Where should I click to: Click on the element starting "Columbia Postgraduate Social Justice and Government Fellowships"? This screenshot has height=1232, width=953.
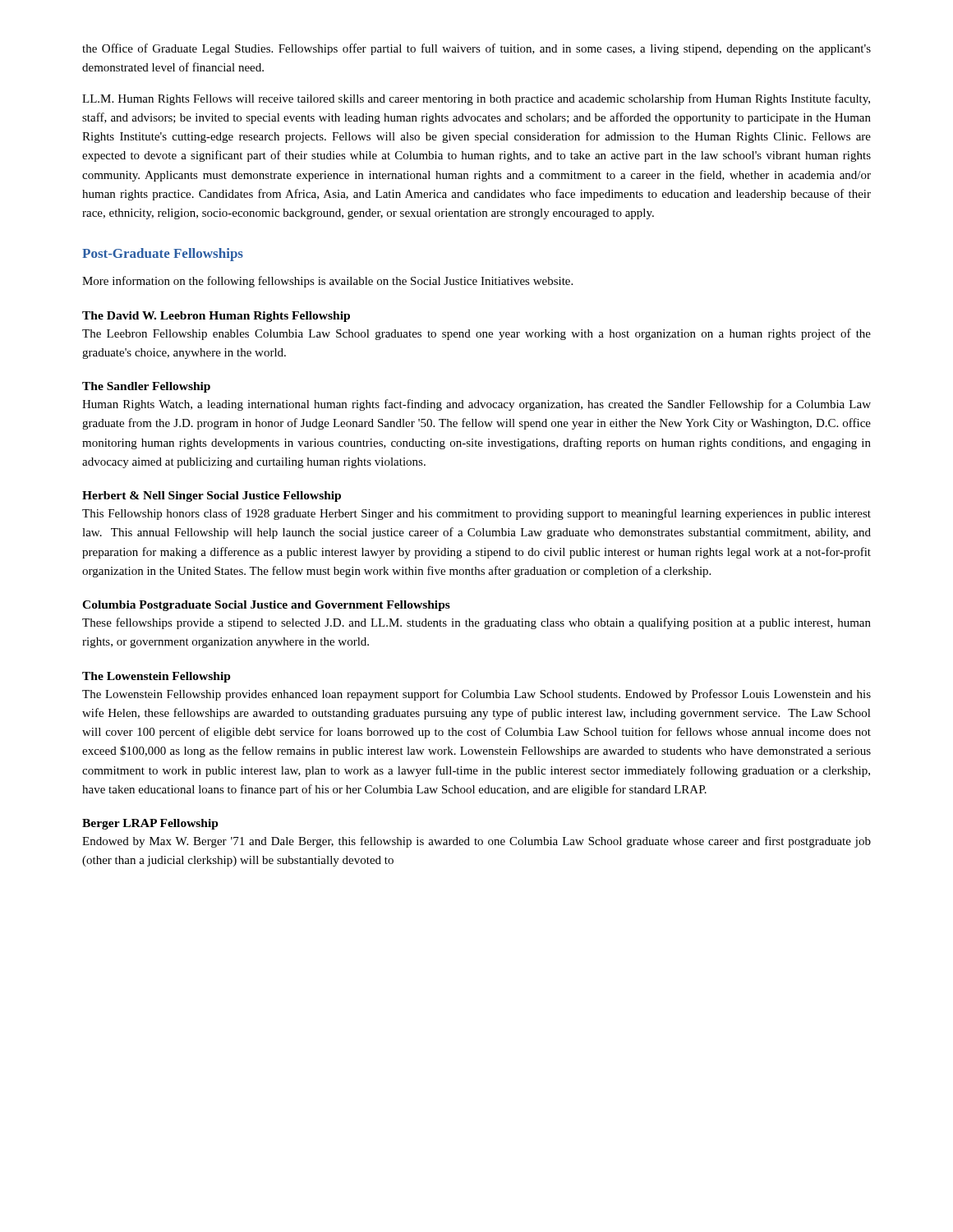(x=266, y=604)
